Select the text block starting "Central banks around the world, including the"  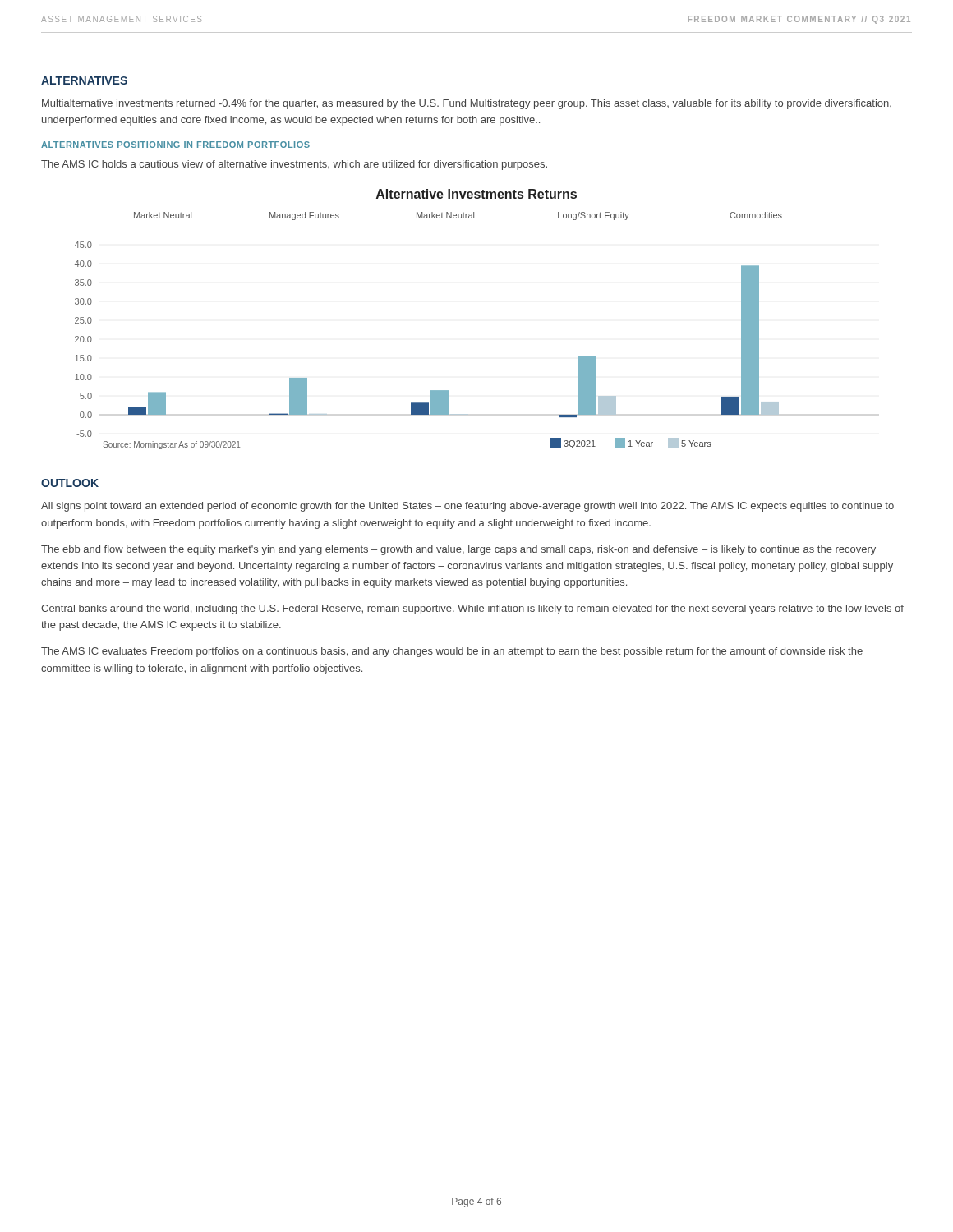(x=472, y=617)
